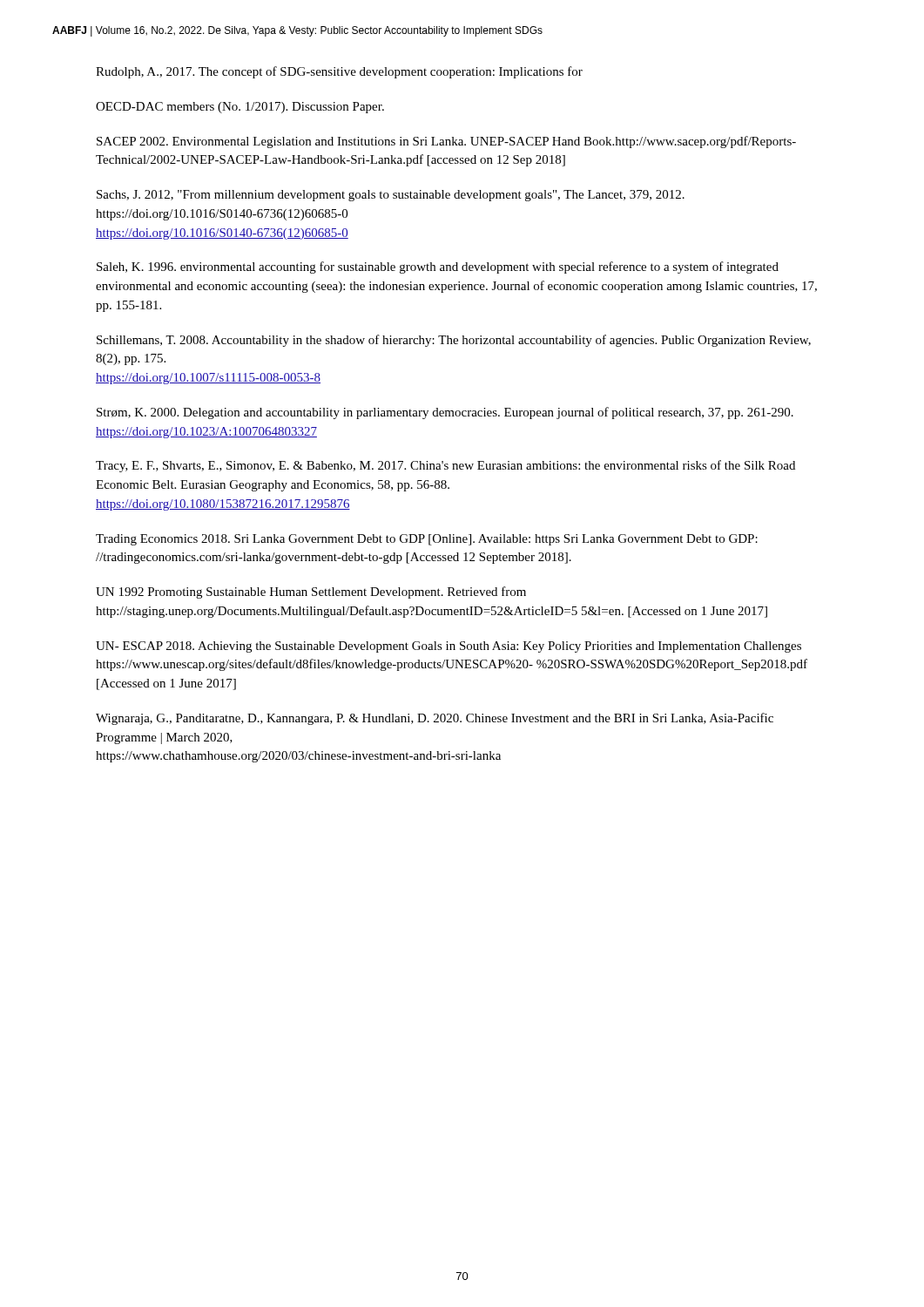The image size is (924, 1307).
Task: Navigate to the element starting "Wignaraja, G., Panditaratne,"
Action: [x=435, y=719]
